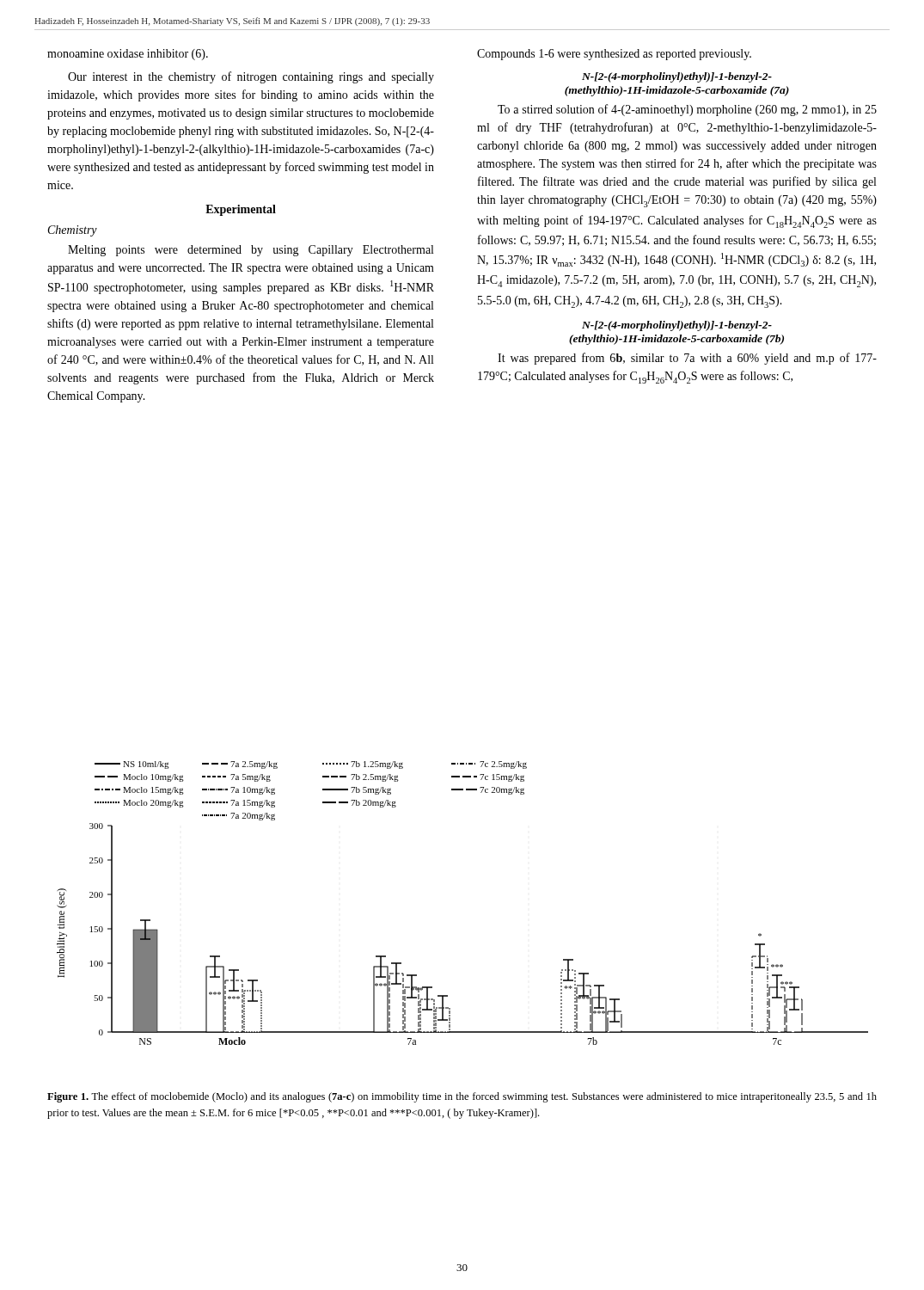Find the block on this page that starts "monoamine oxidase inhibitor (6)."
The width and height of the screenshot is (924, 1290).
coord(241,120)
